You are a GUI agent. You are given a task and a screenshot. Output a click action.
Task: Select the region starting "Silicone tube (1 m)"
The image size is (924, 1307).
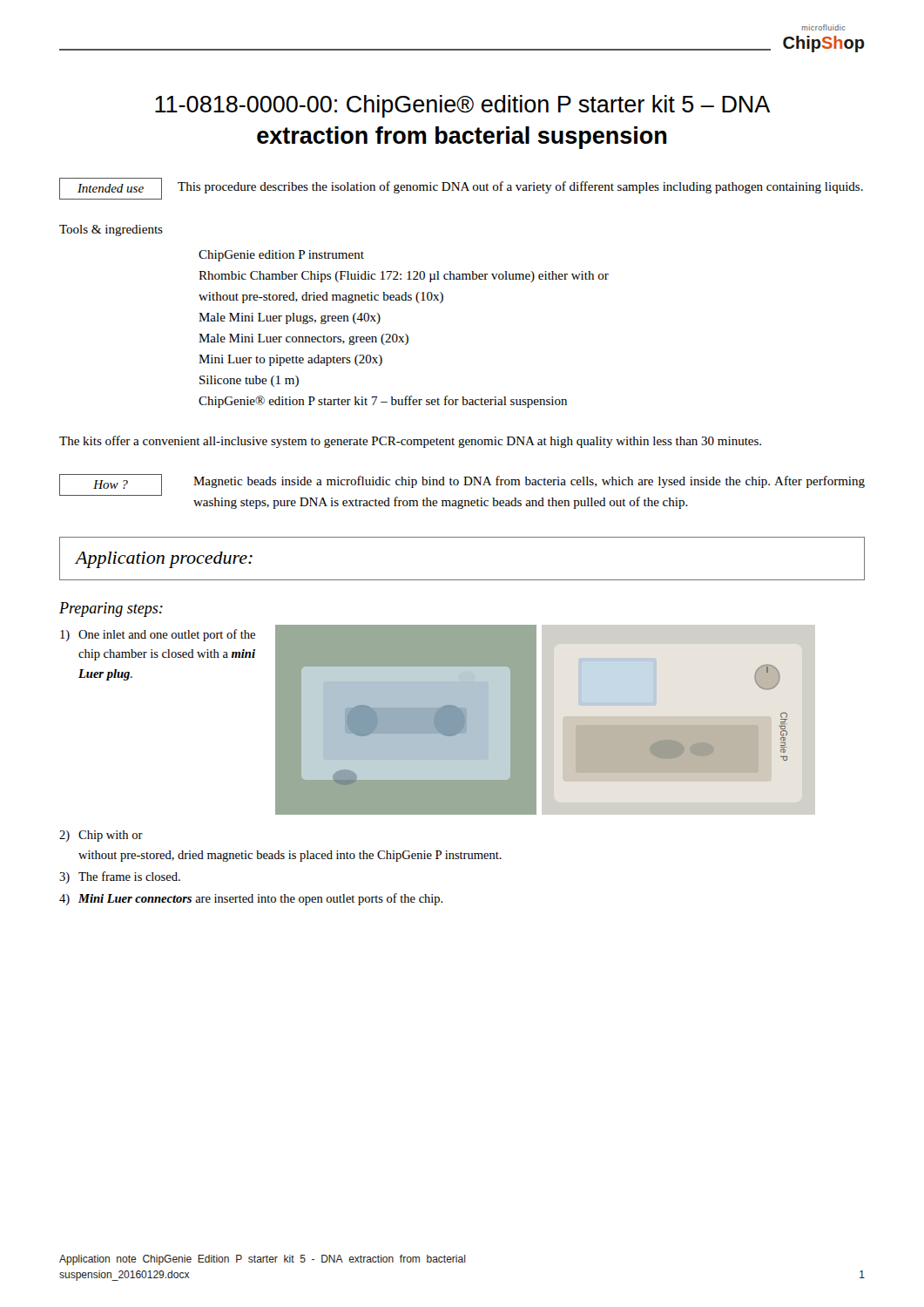coord(249,380)
